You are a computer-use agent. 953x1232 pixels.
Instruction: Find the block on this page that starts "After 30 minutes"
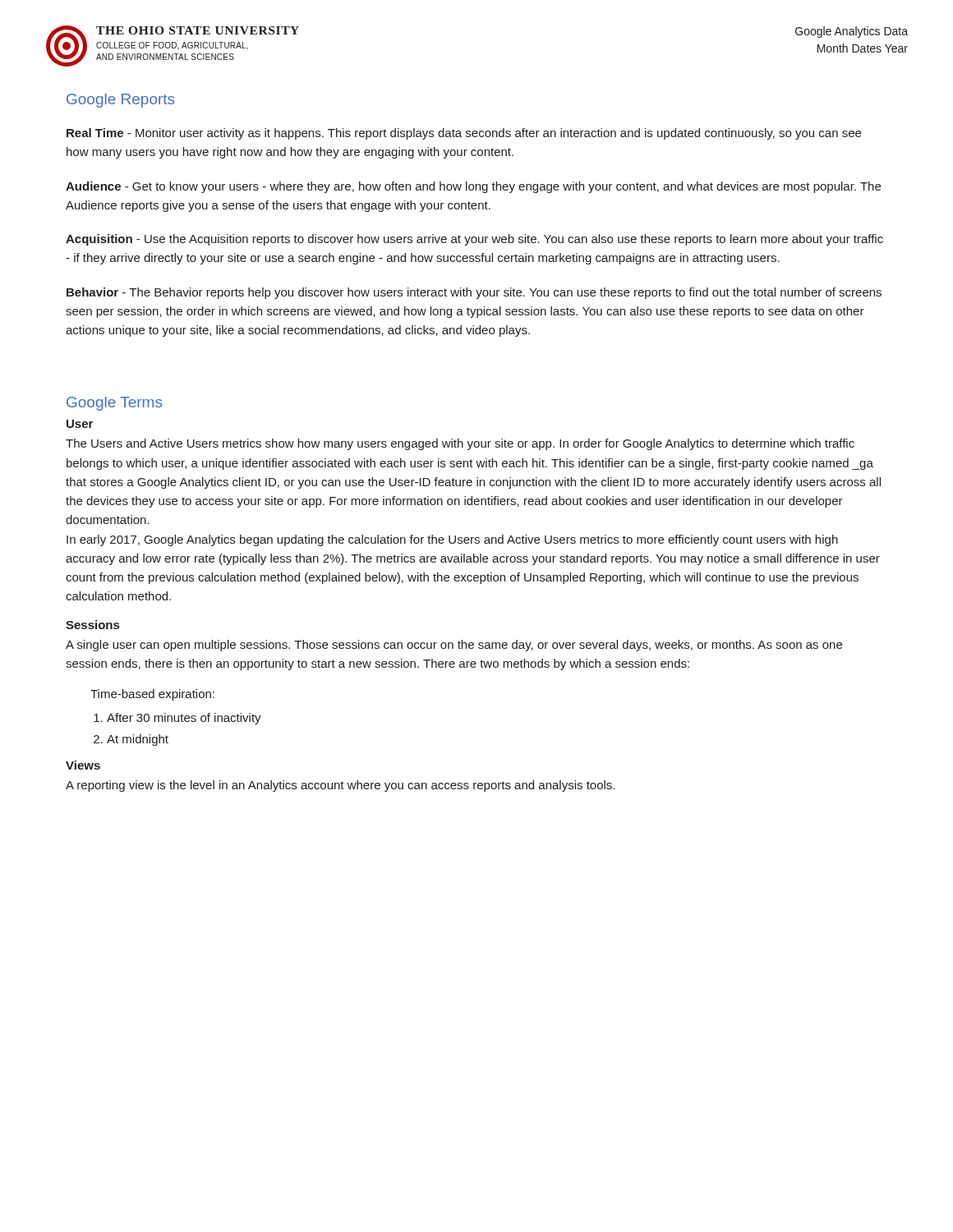[184, 718]
